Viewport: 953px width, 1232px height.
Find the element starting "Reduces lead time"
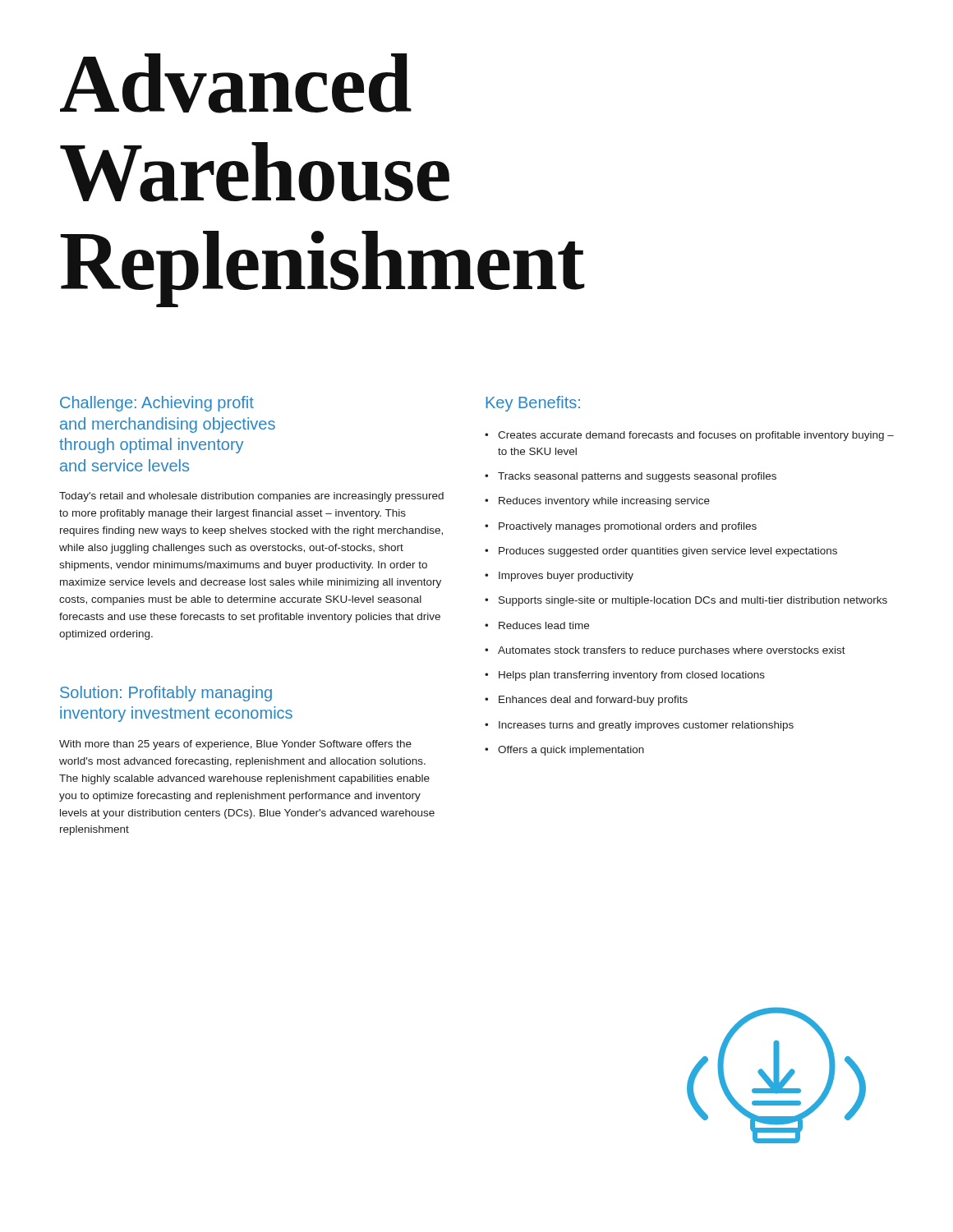click(x=537, y=625)
